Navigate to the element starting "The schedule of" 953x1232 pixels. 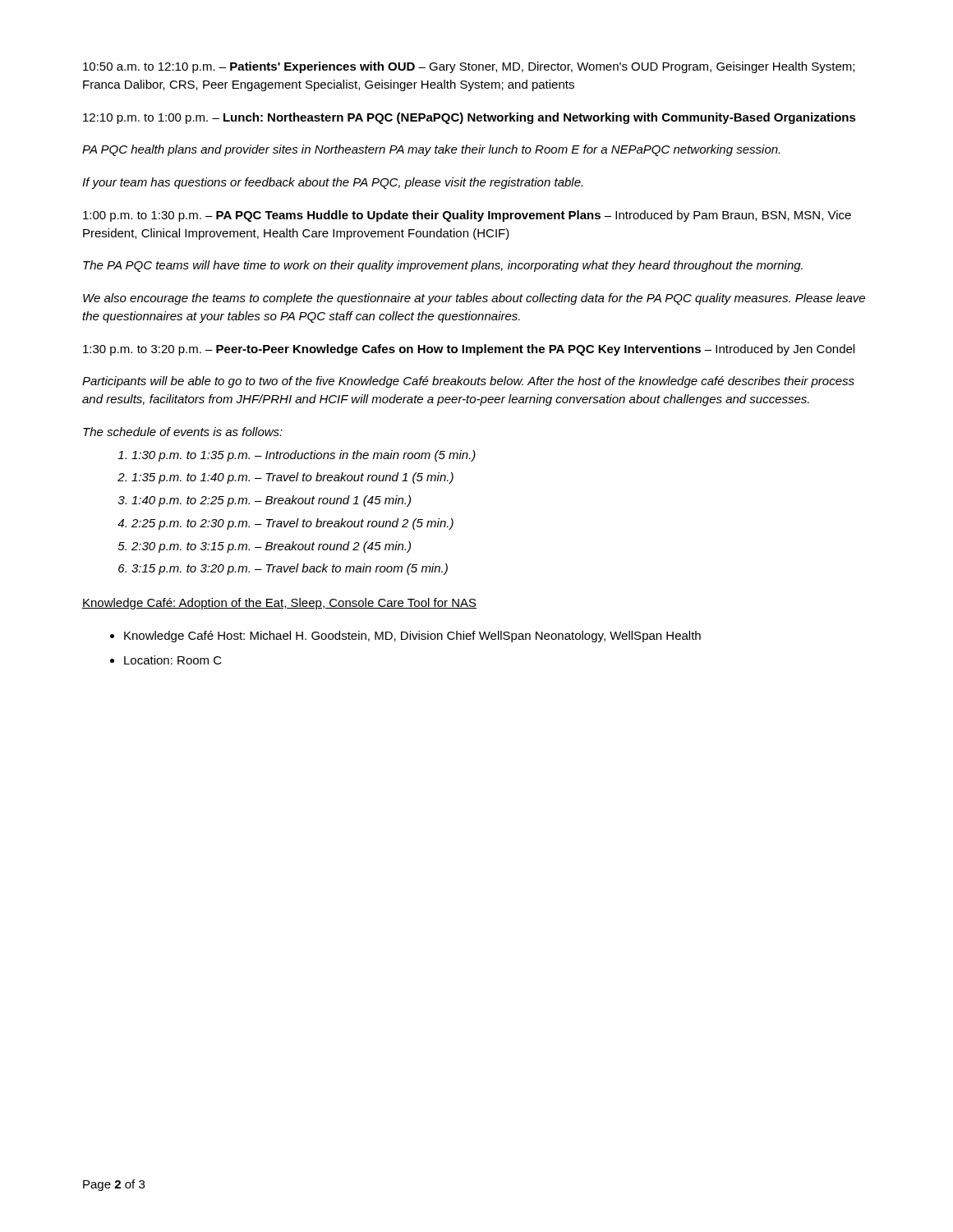pyautogui.click(x=183, y=432)
